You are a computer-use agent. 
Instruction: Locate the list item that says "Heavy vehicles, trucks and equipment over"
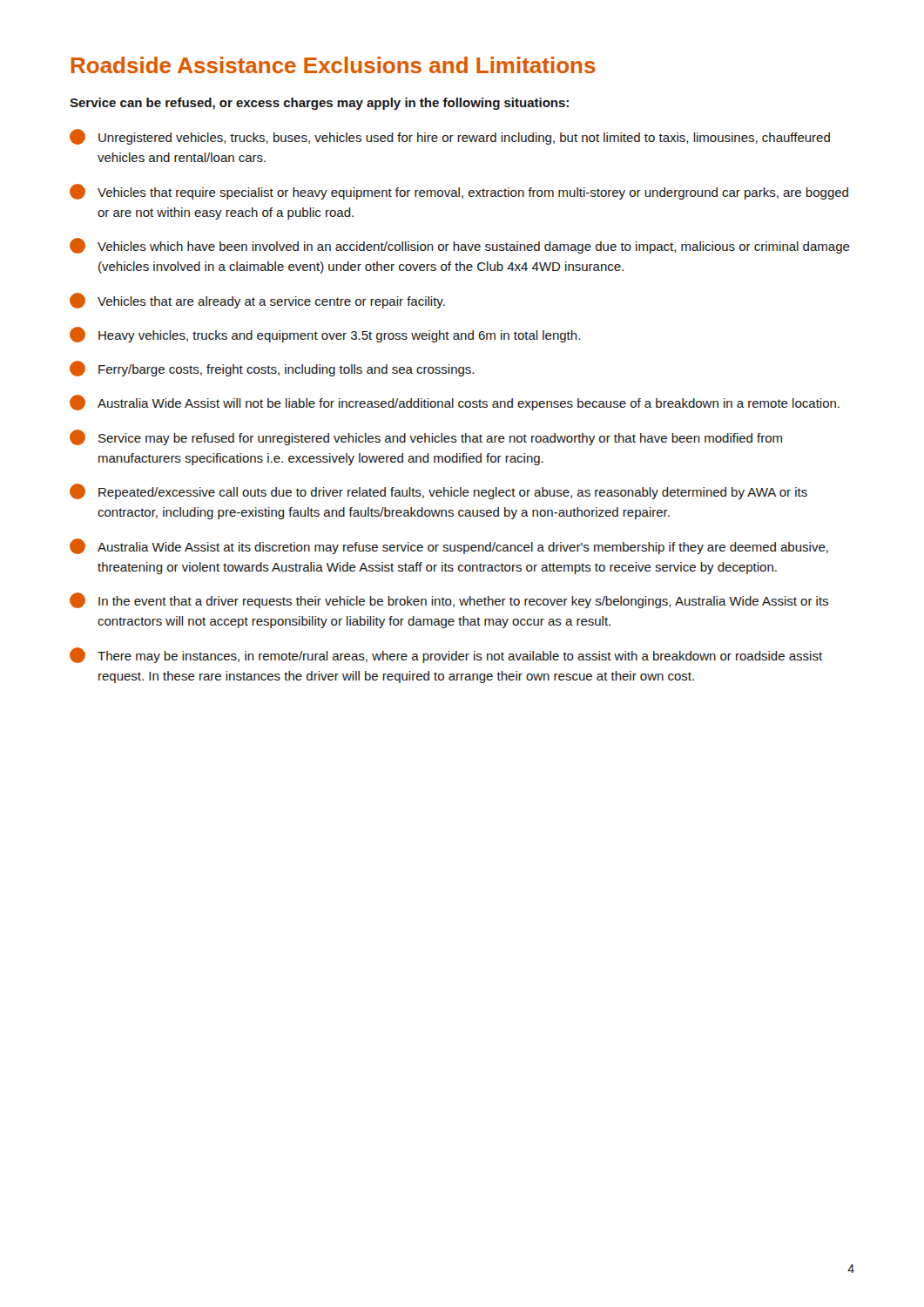coord(462,335)
